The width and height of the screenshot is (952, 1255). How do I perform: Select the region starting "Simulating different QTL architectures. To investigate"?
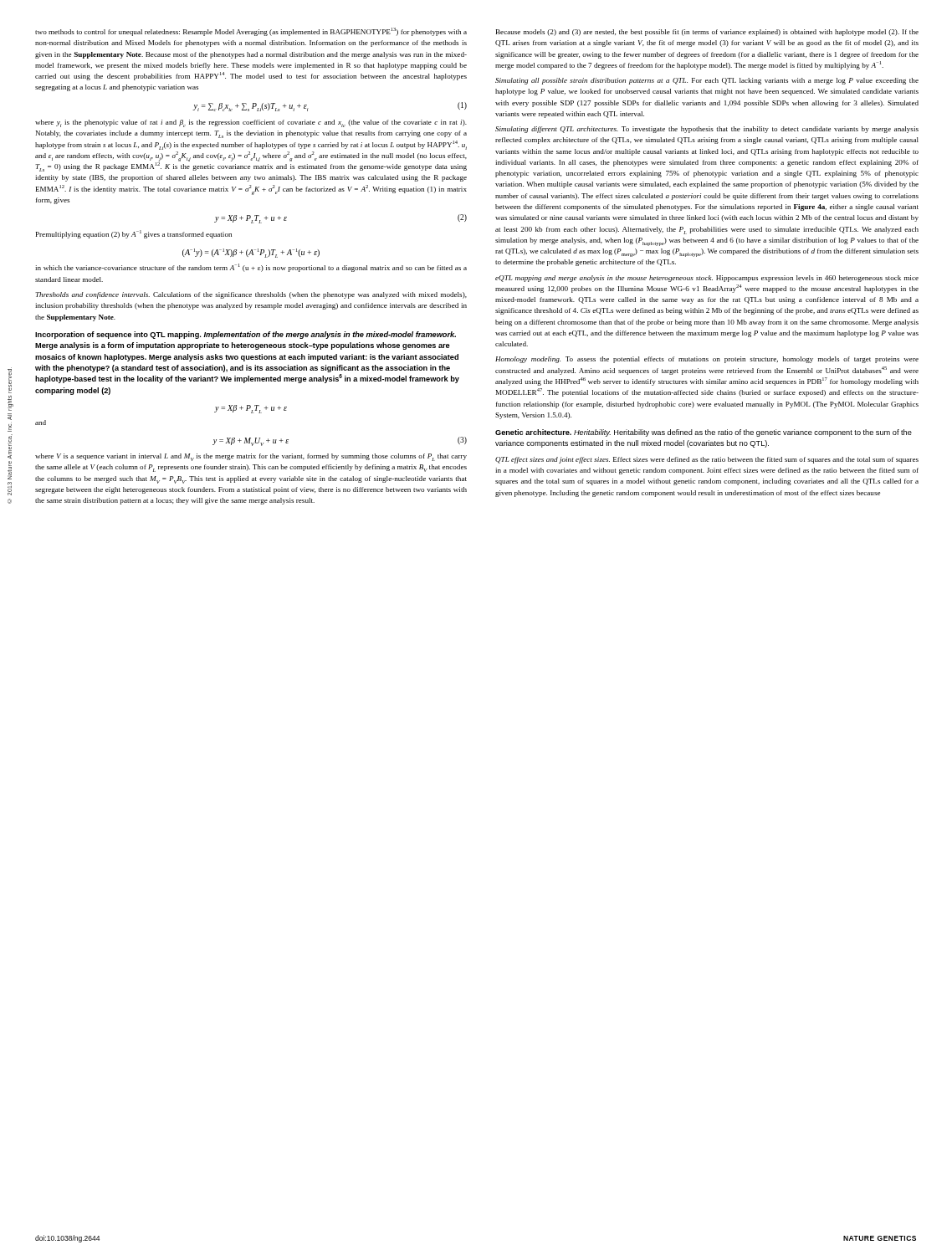pos(707,196)
